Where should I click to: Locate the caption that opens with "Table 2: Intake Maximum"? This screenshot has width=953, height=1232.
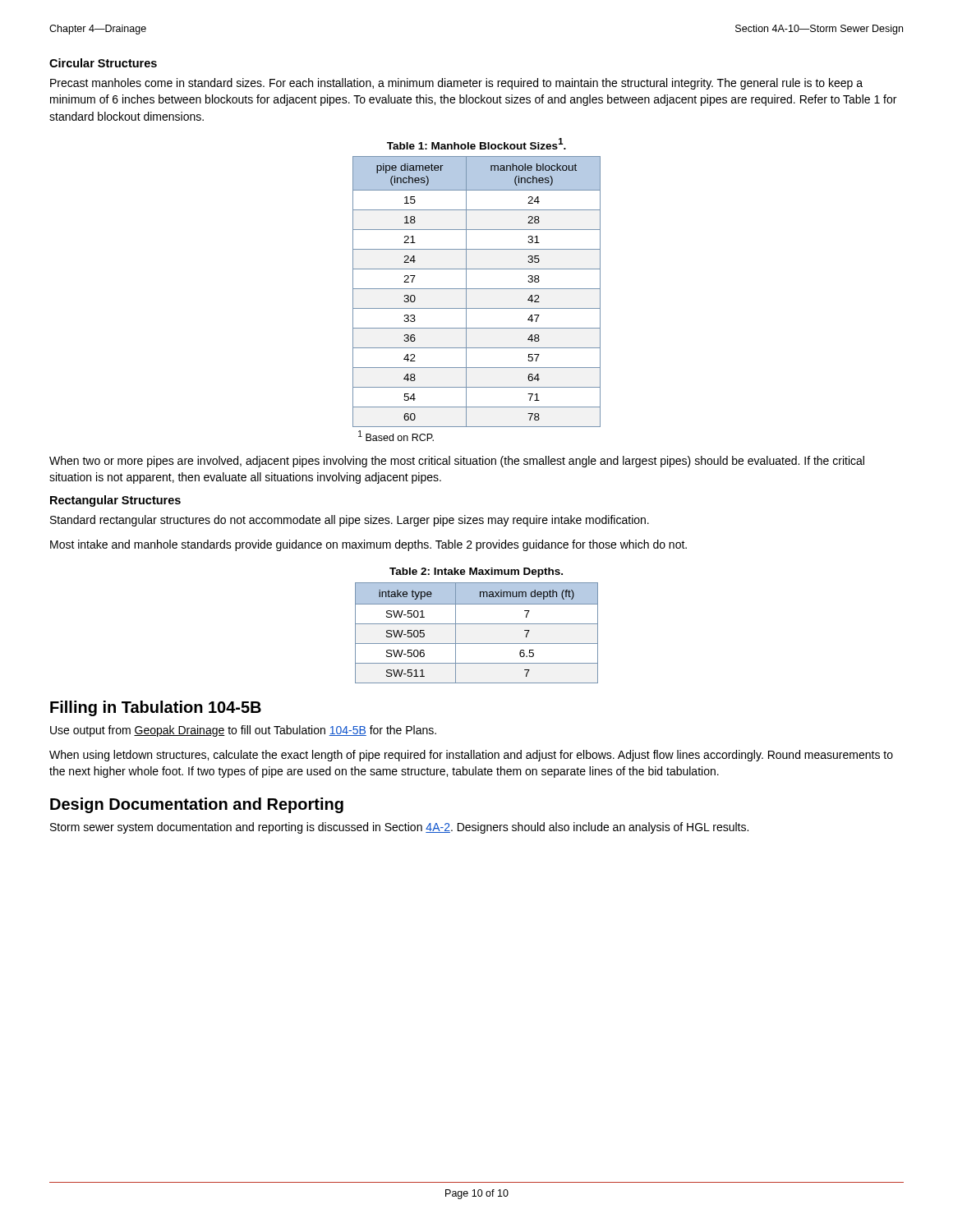click(x=476, y=571)
